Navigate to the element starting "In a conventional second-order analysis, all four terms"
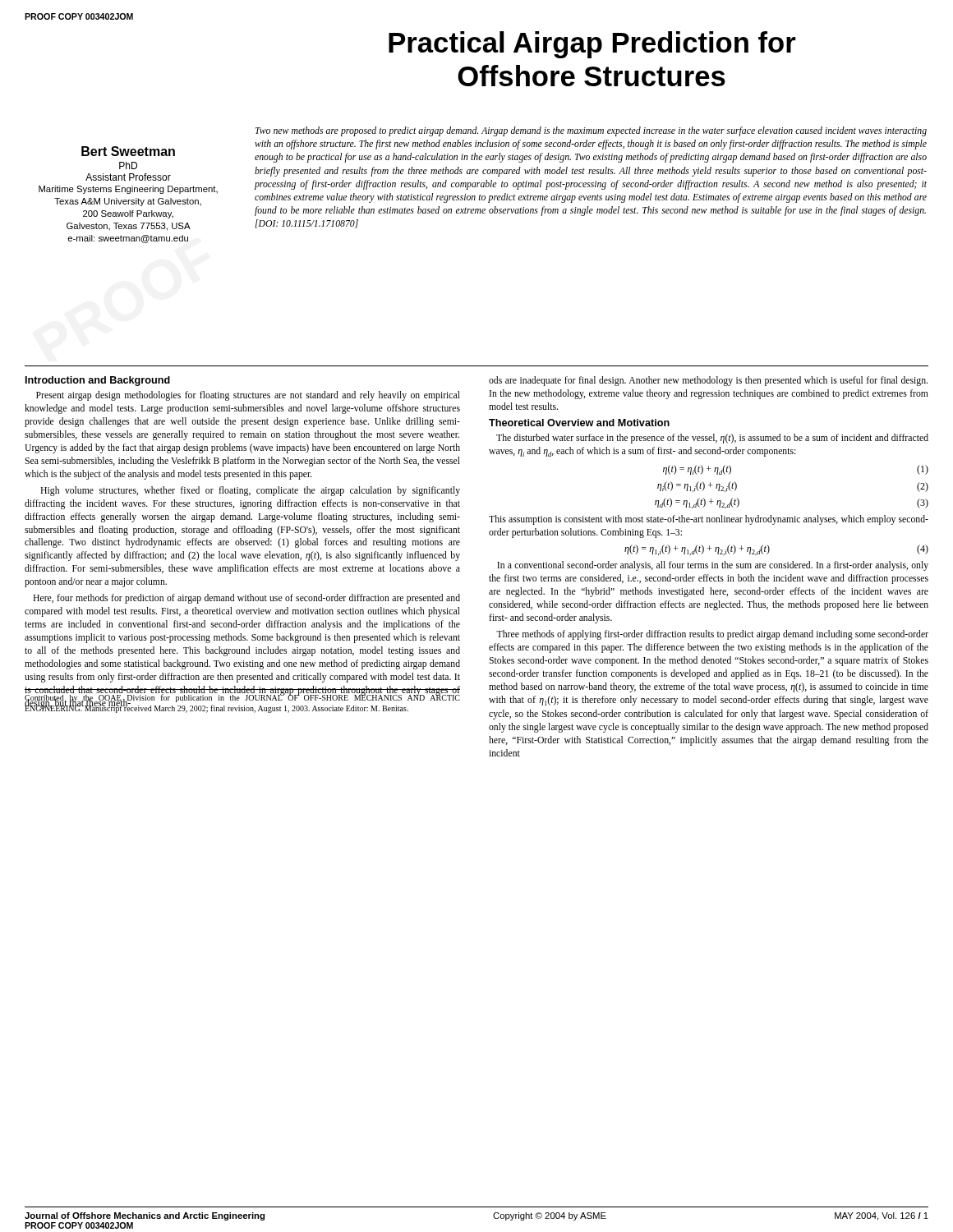 click(x=709, y=660)
